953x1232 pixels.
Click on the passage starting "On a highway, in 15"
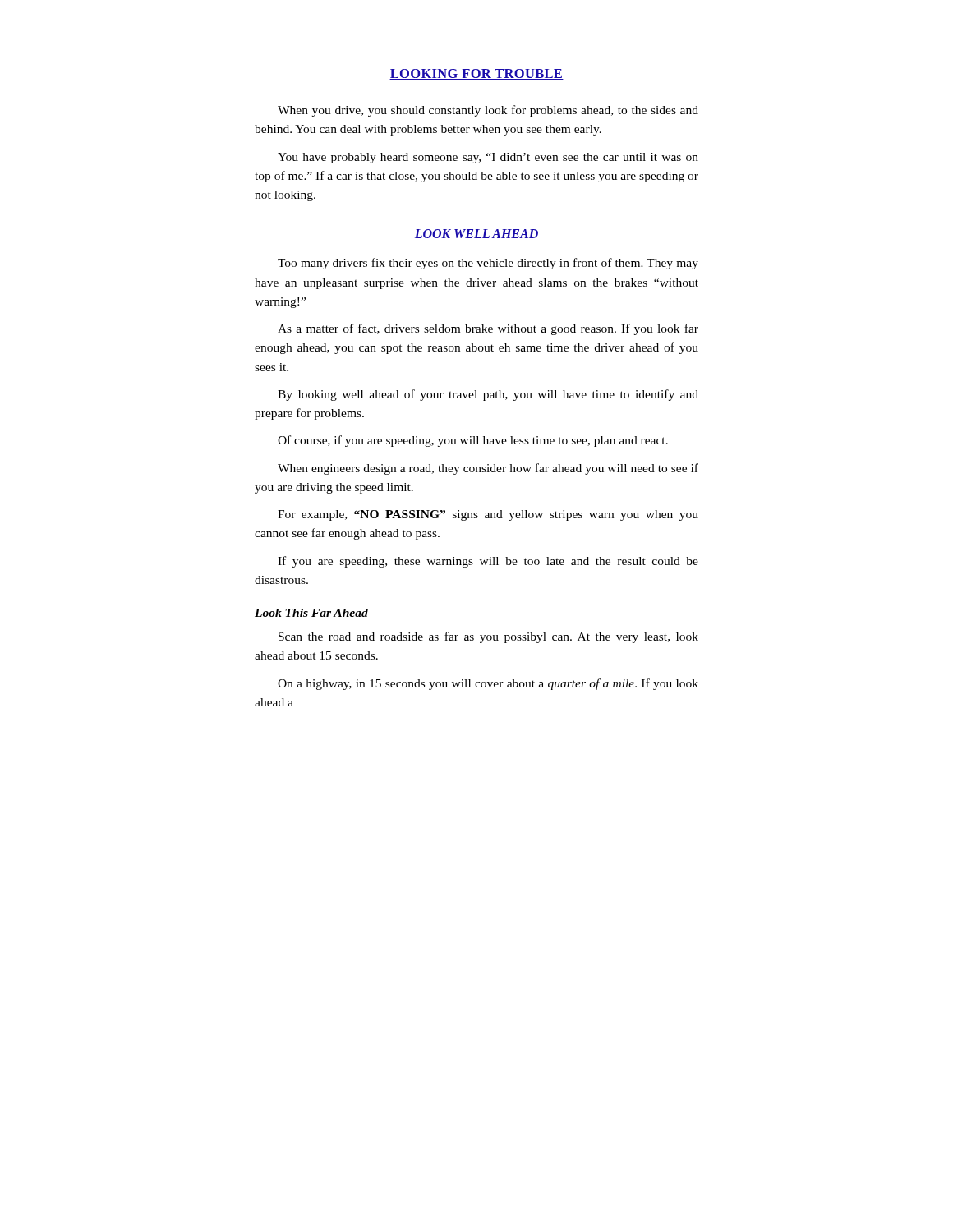(476, 692)
